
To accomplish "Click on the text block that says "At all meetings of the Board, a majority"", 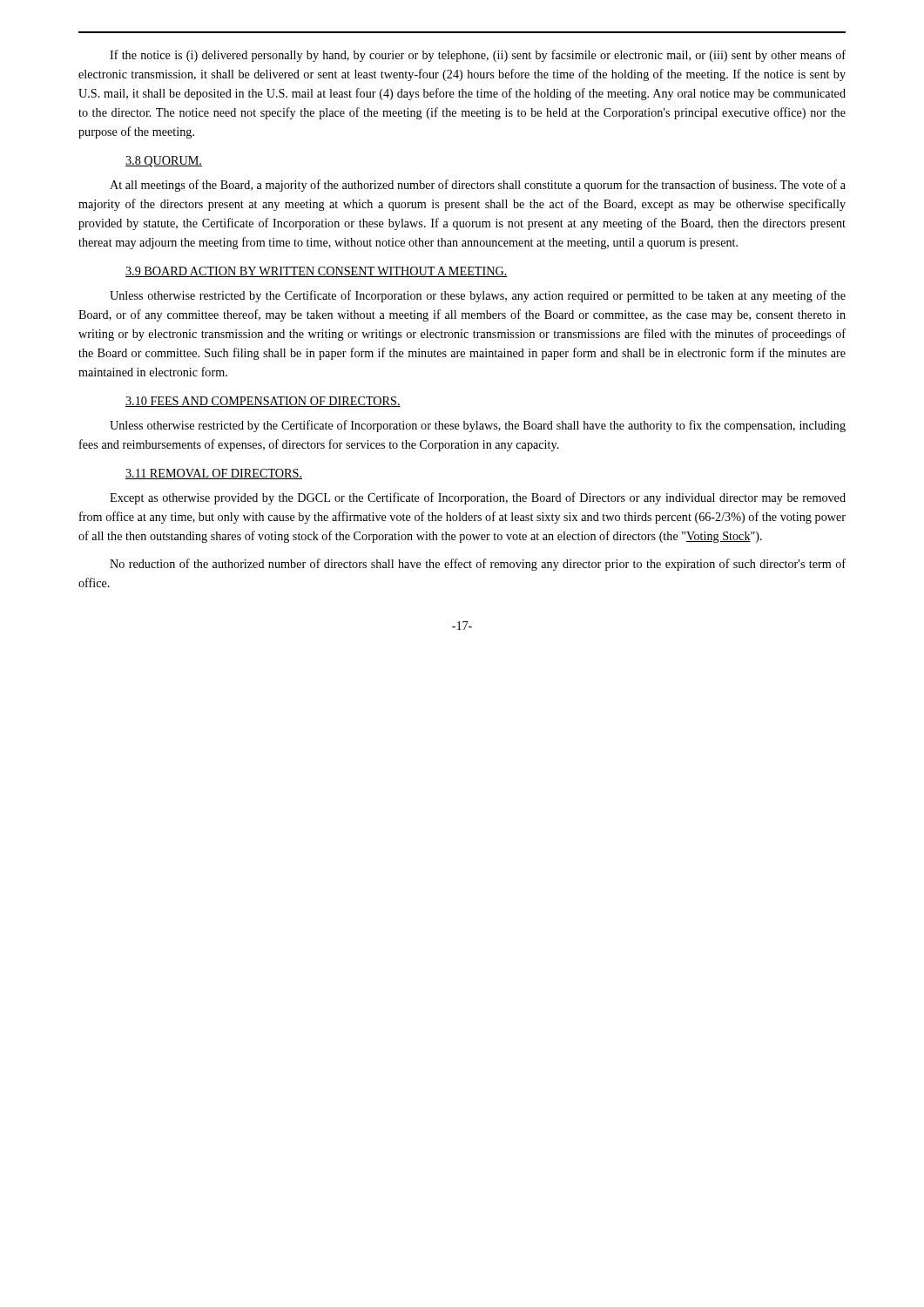I will [462, 213].
